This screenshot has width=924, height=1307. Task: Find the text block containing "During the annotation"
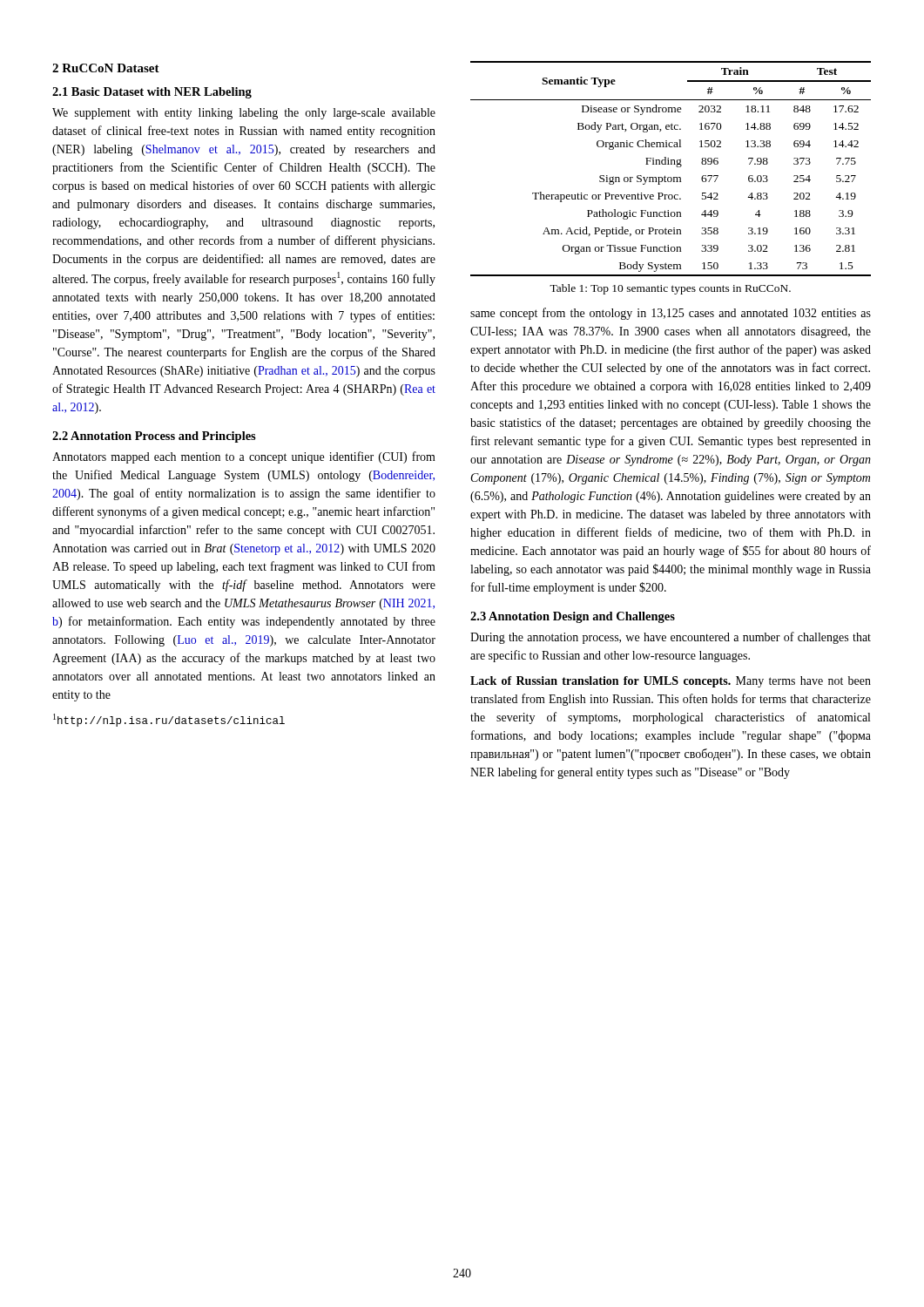coord(671,647)
